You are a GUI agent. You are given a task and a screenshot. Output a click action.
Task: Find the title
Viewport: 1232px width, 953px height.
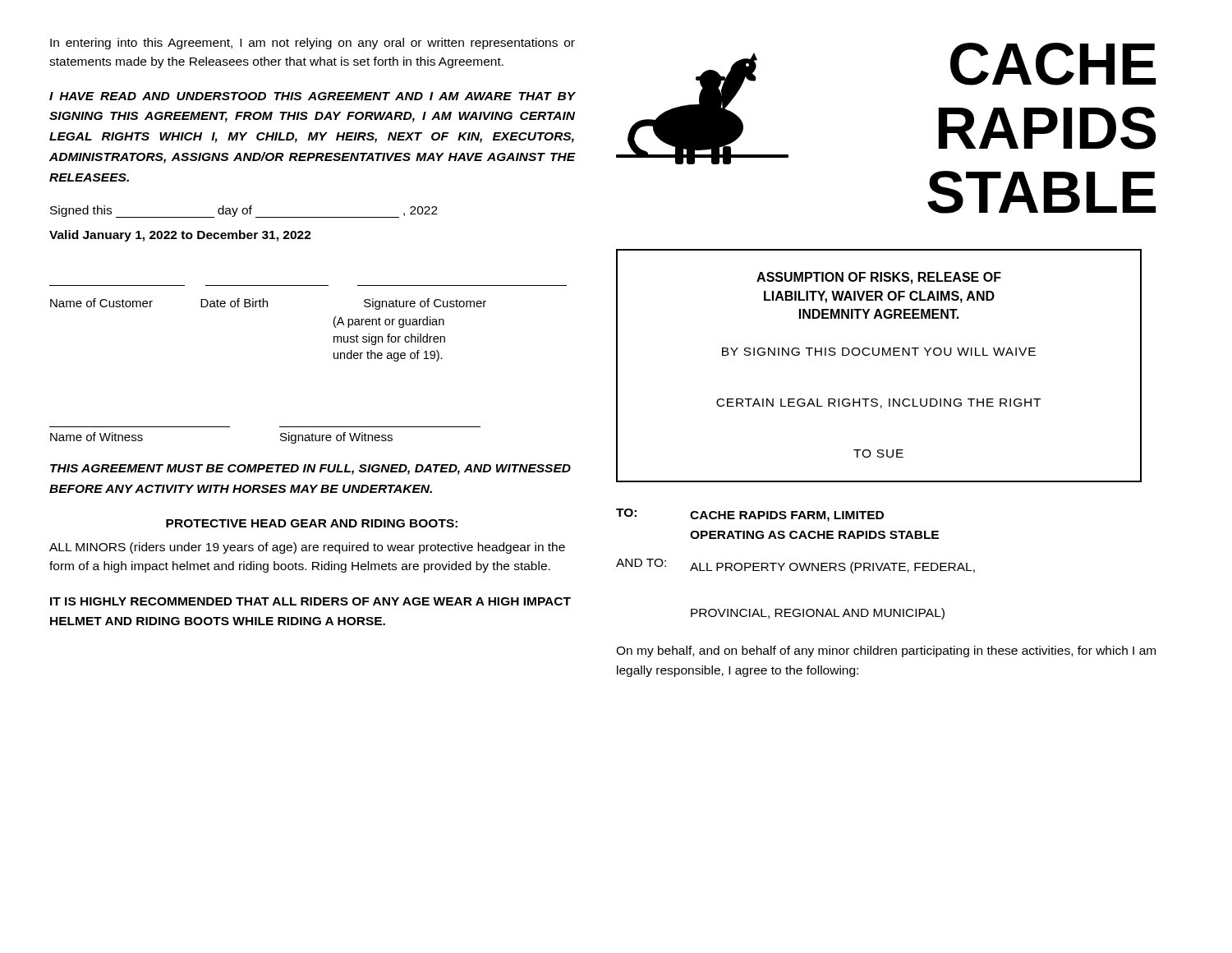point(1042,129)
